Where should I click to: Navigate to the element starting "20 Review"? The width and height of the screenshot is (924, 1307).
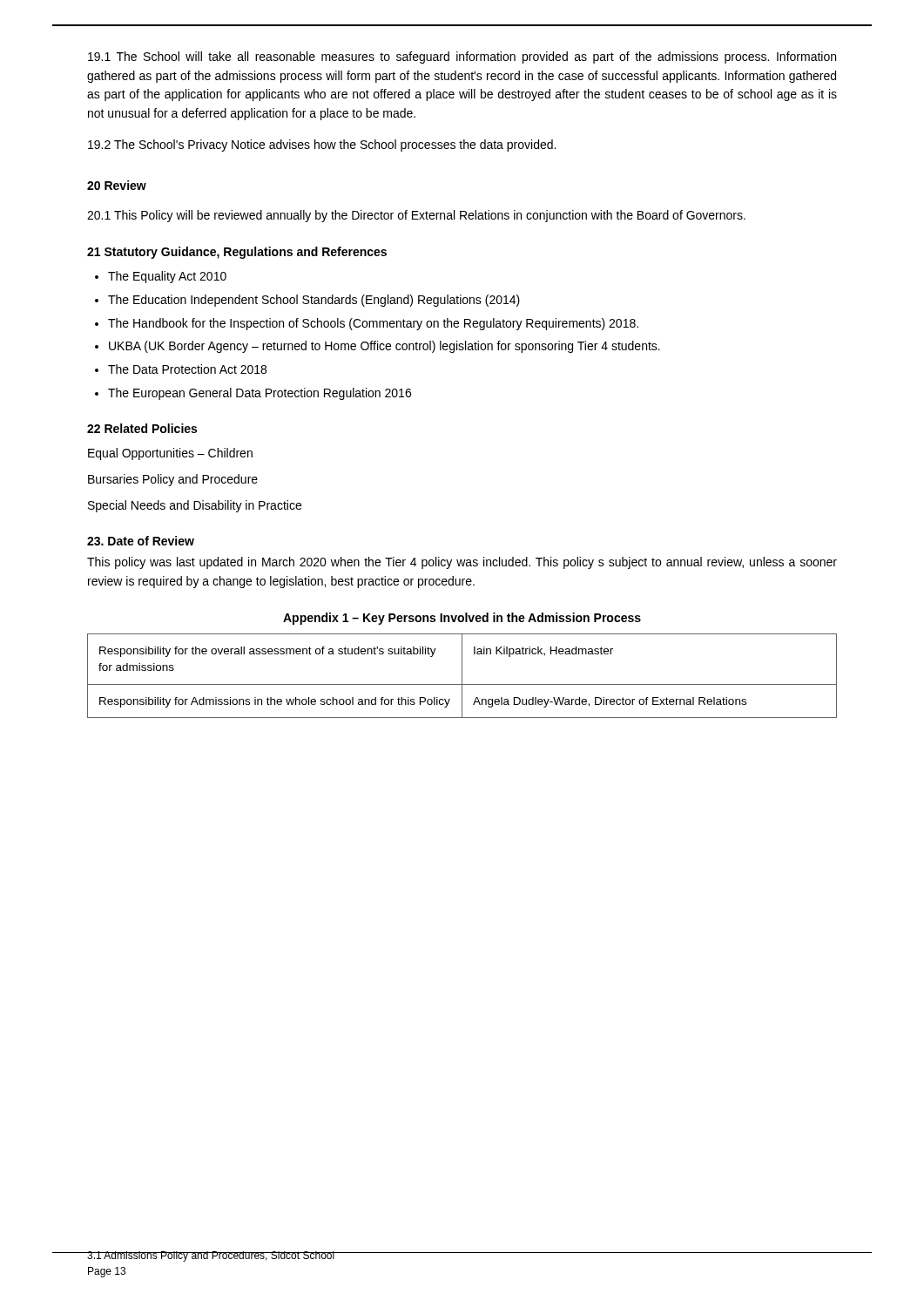tap(117, 186)
